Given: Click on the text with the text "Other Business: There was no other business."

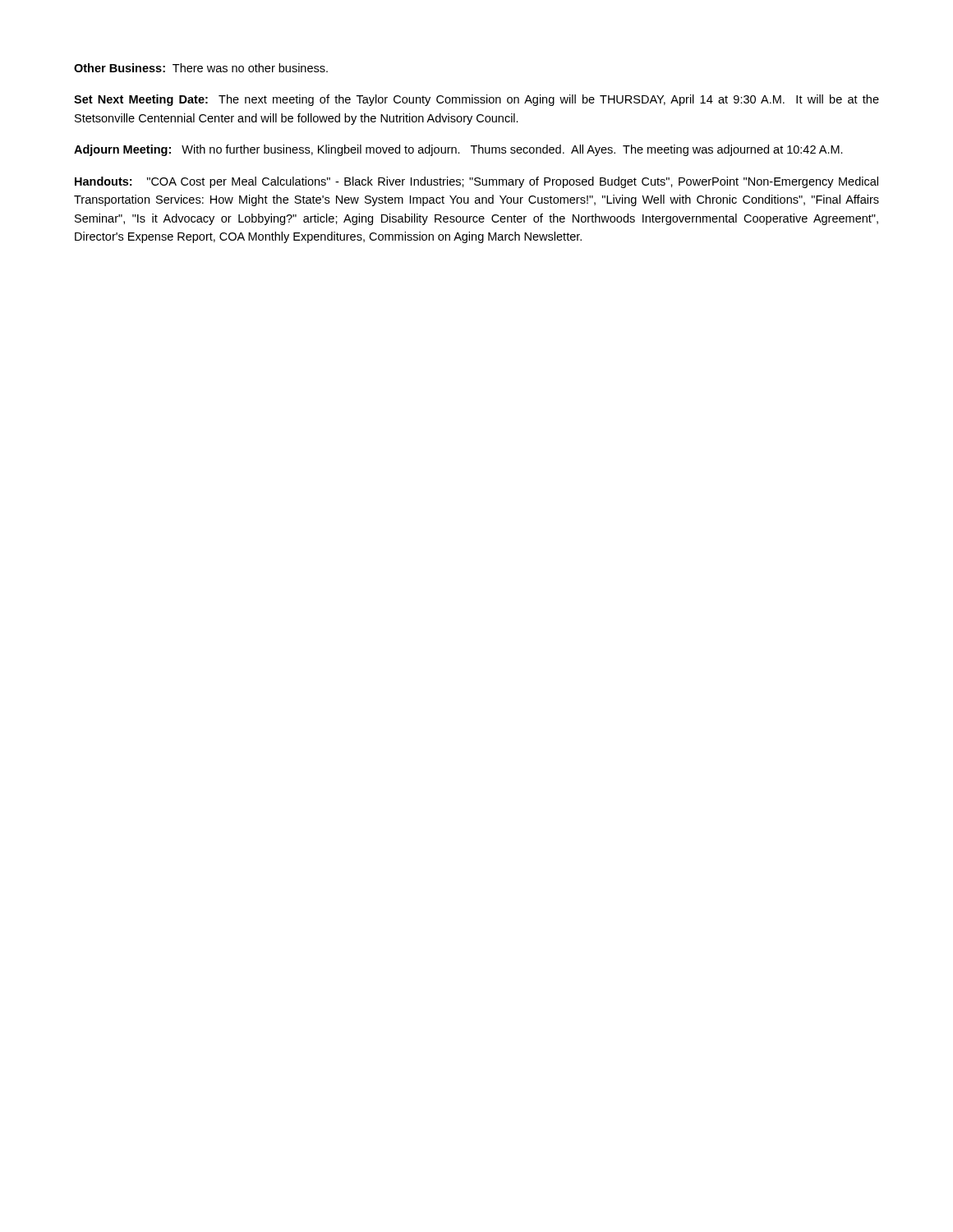Looking at the screenshot, I should [x=201, y=68].
